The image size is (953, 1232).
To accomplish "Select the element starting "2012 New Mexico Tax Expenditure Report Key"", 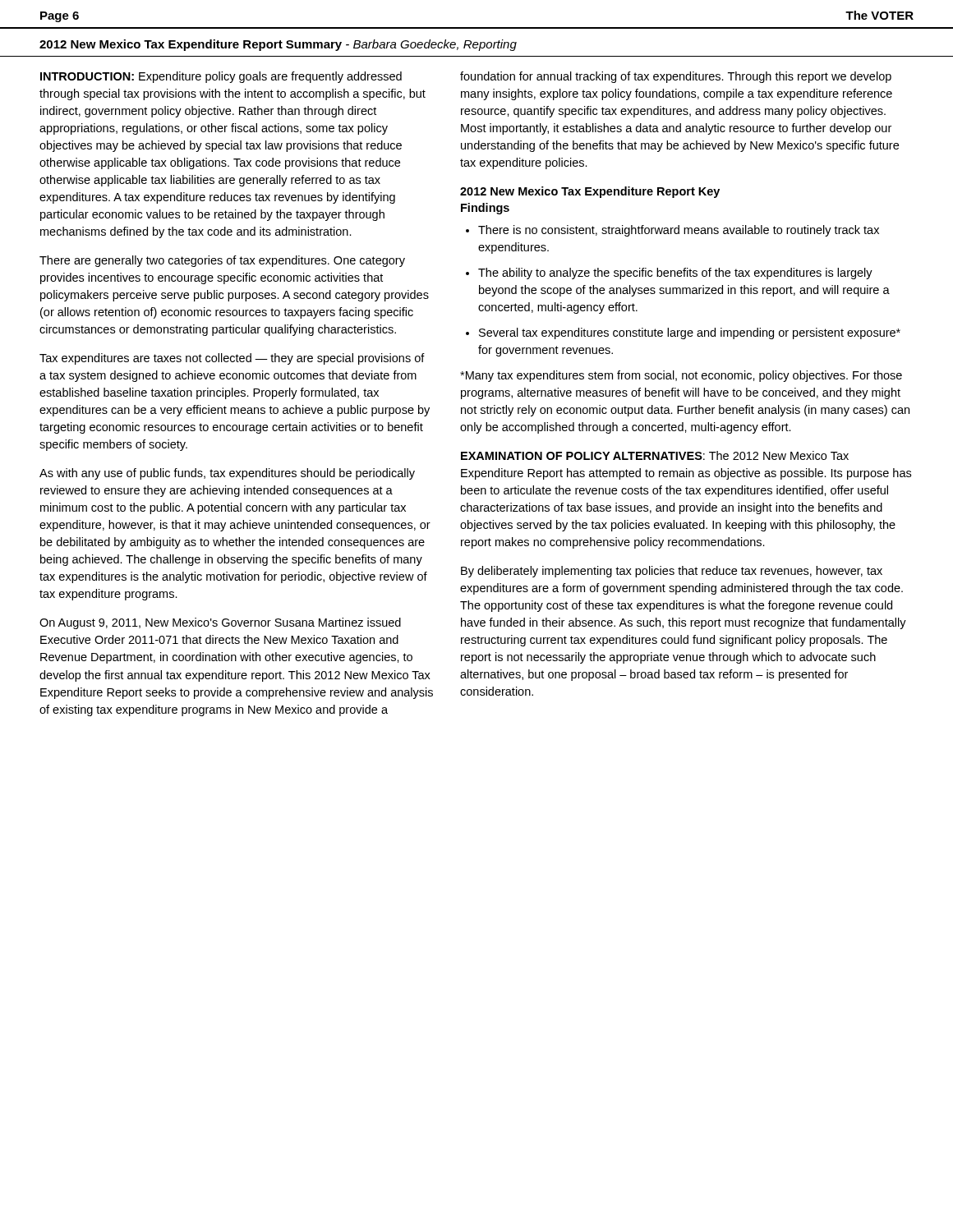I will tap(590, 200).
